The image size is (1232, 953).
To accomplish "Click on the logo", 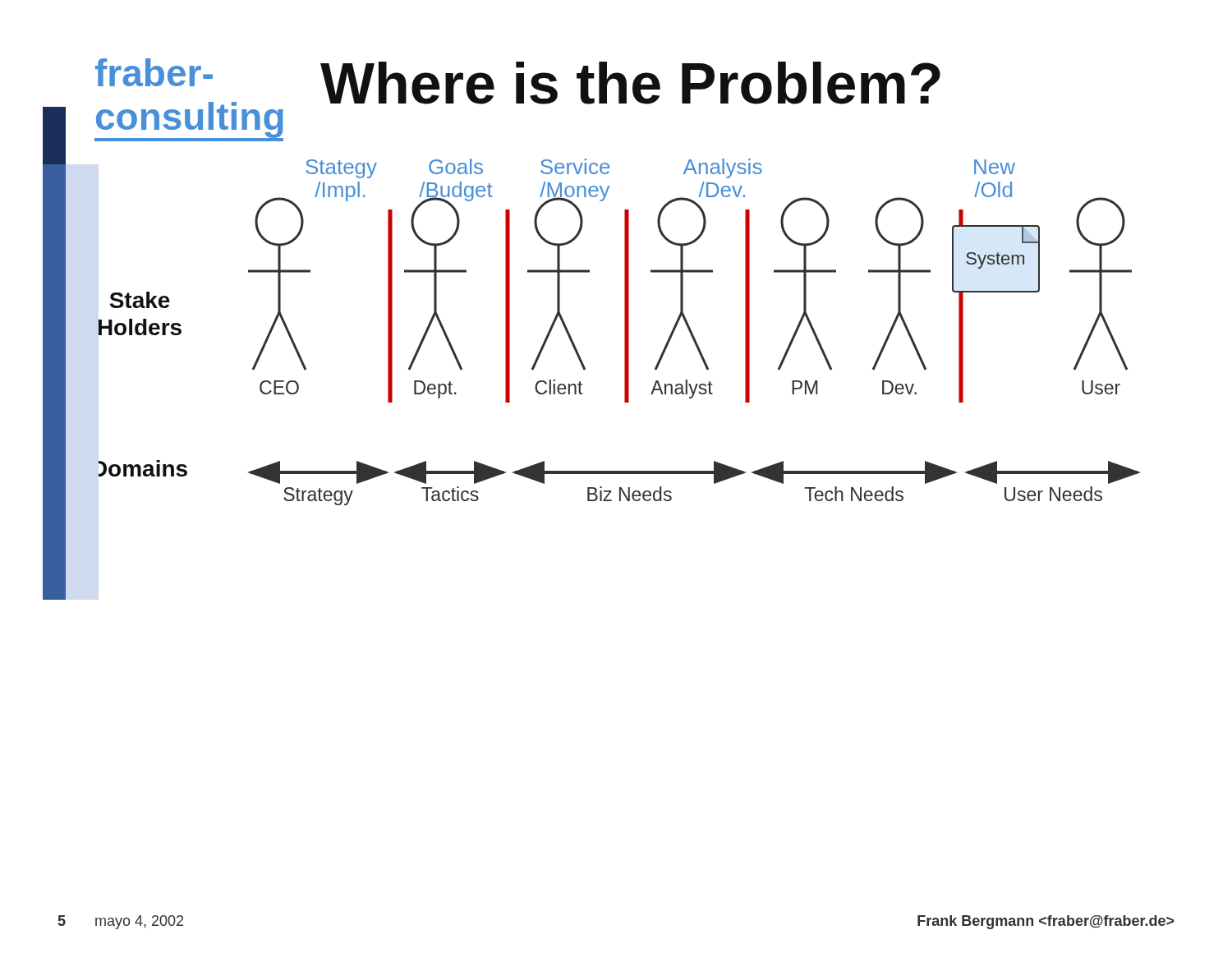I will [x=193, y=94].
